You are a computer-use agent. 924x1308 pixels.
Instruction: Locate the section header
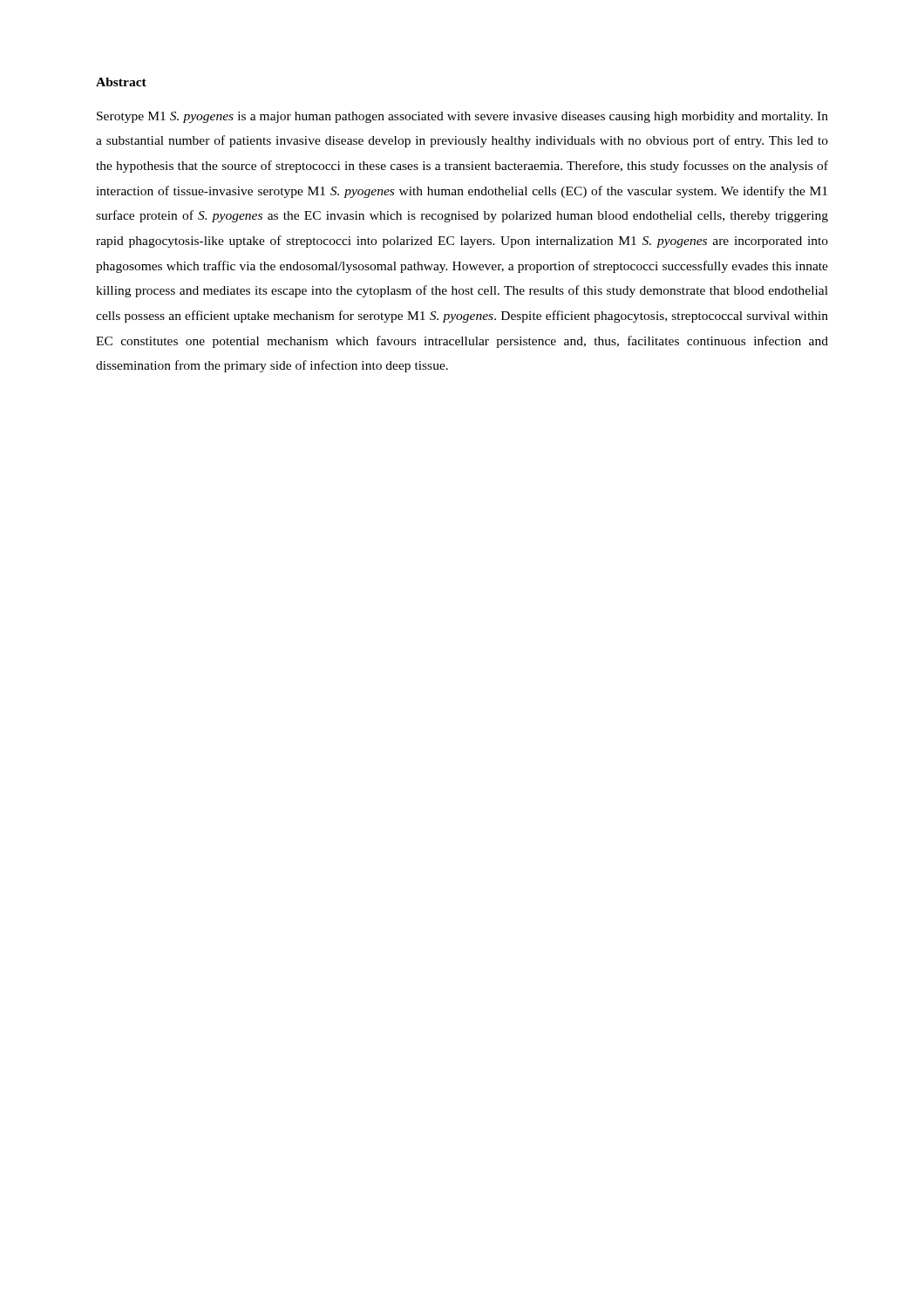(x=121, y=82)
